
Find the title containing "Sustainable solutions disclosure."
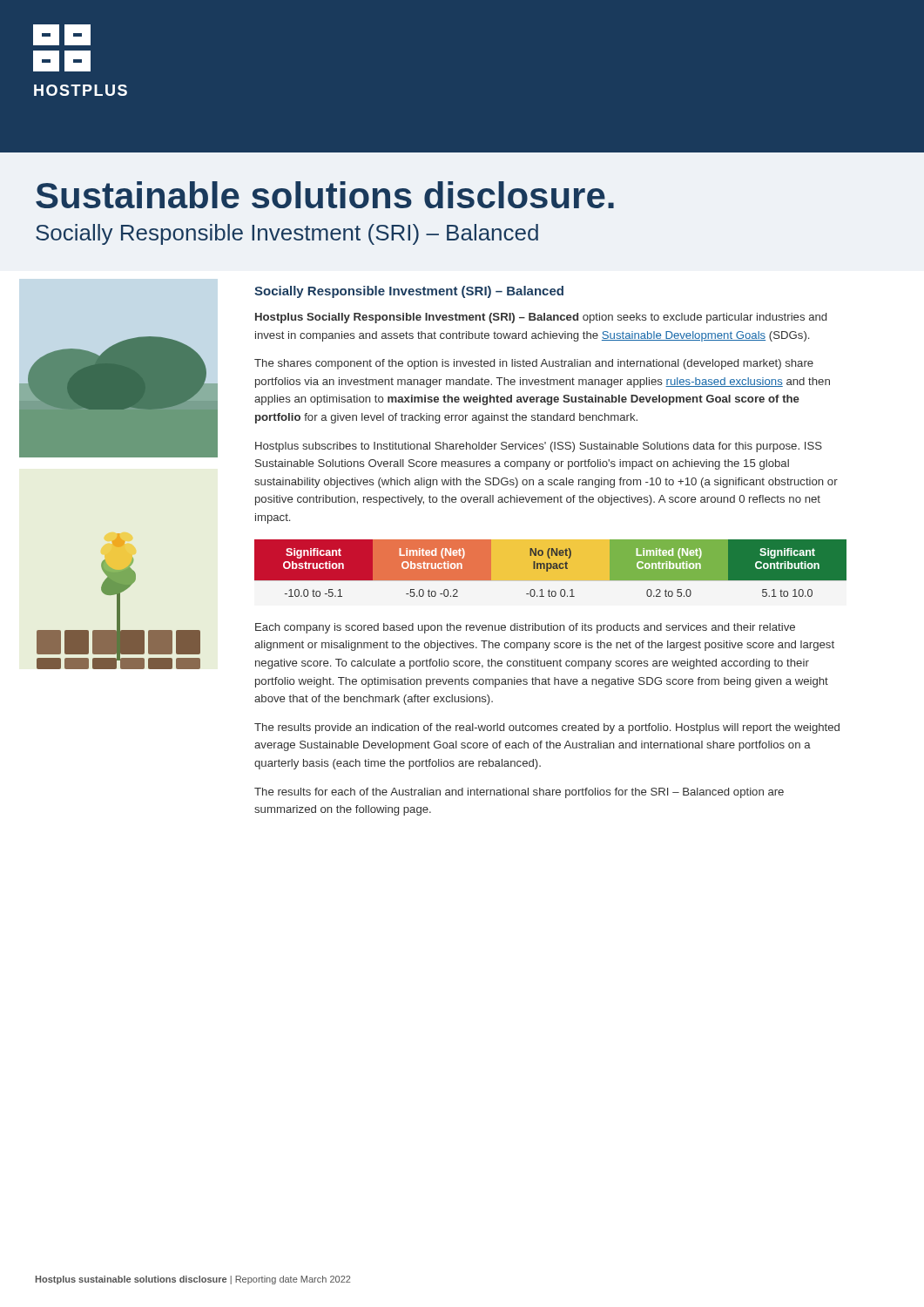325,196
